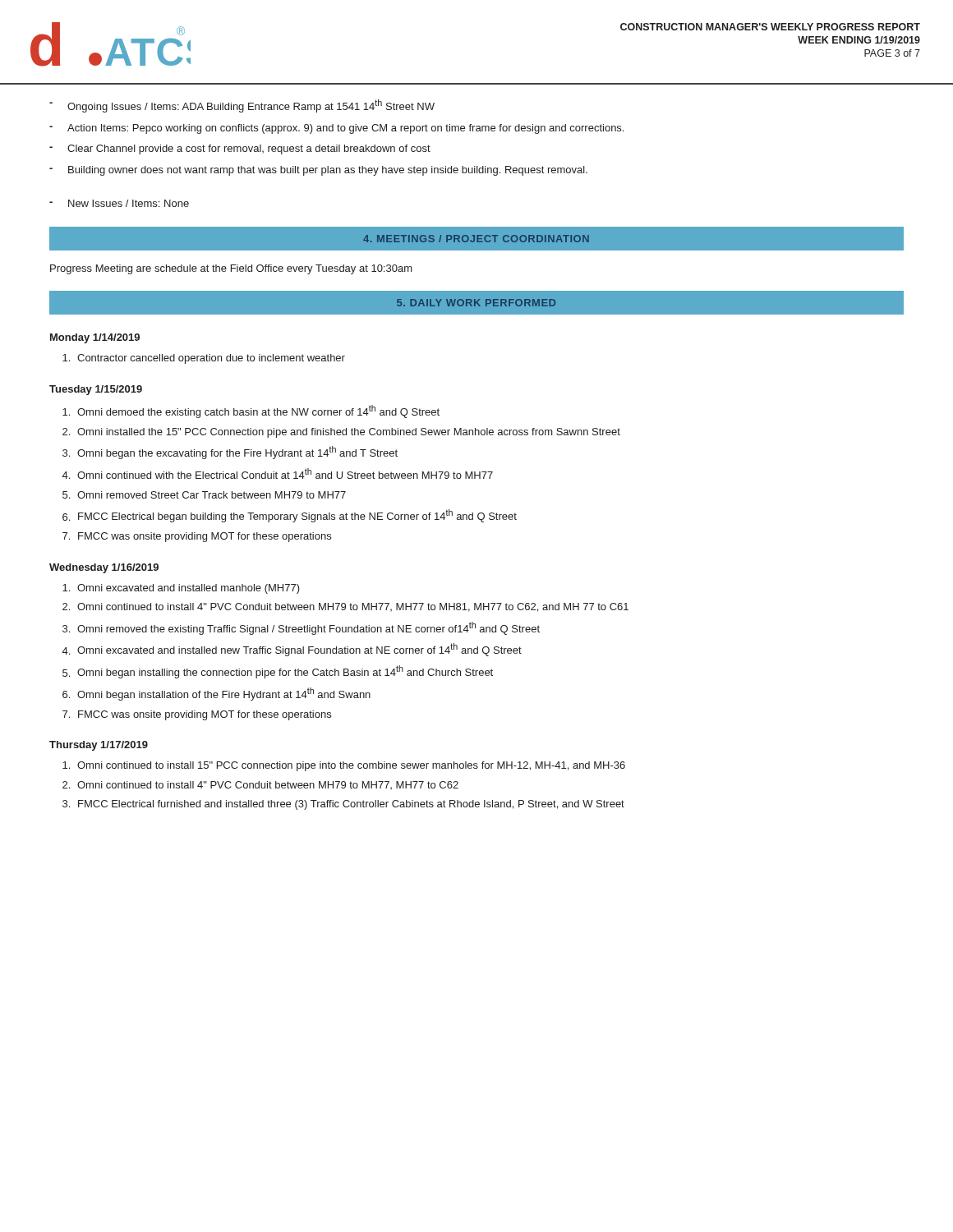Select the region starting "Wednesday 1/16/2019"
The width and height of the screenshot is (953, 1232).
[x=104, y=567]
